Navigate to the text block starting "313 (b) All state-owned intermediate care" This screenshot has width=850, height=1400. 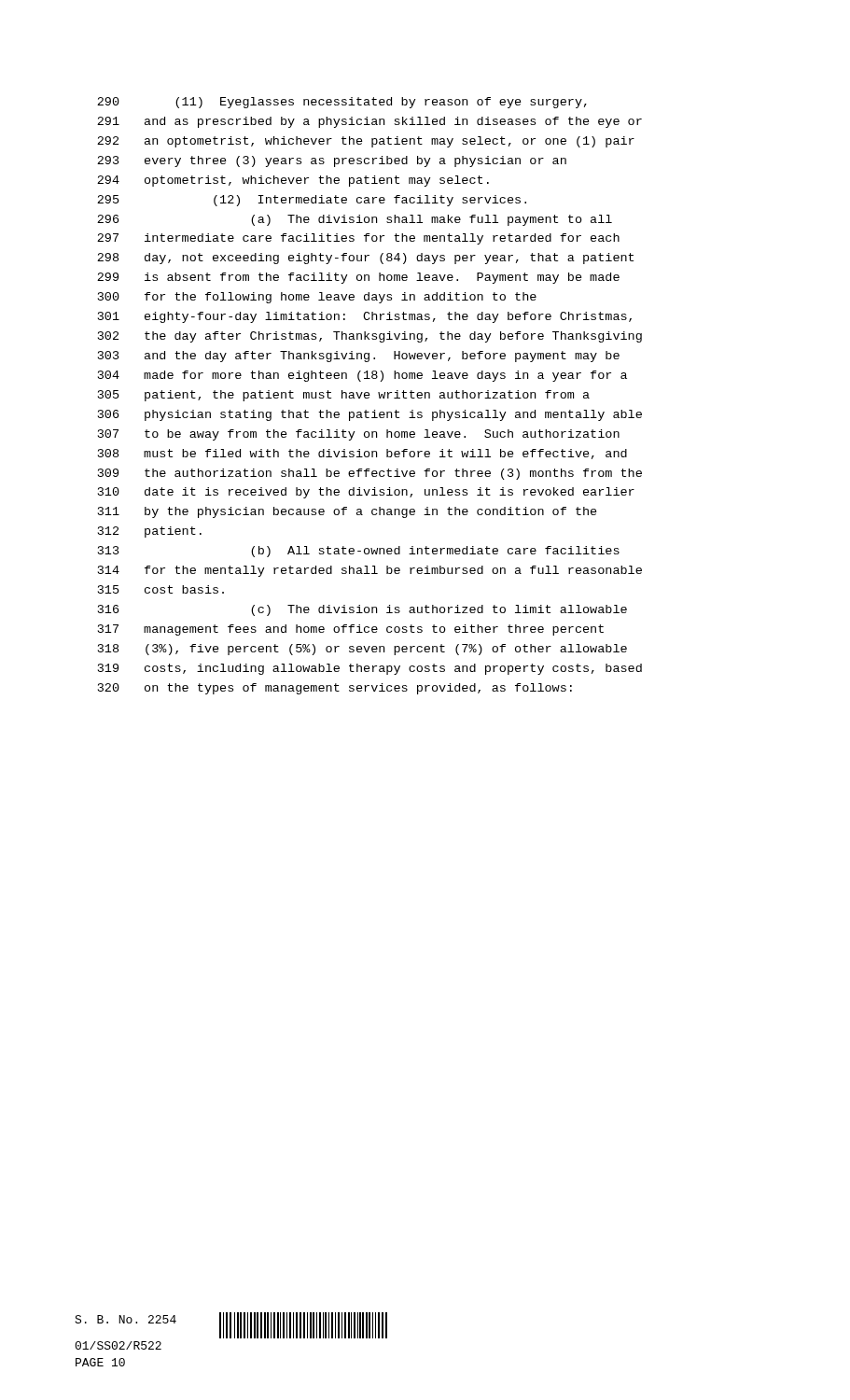click(x=425, y=572)
